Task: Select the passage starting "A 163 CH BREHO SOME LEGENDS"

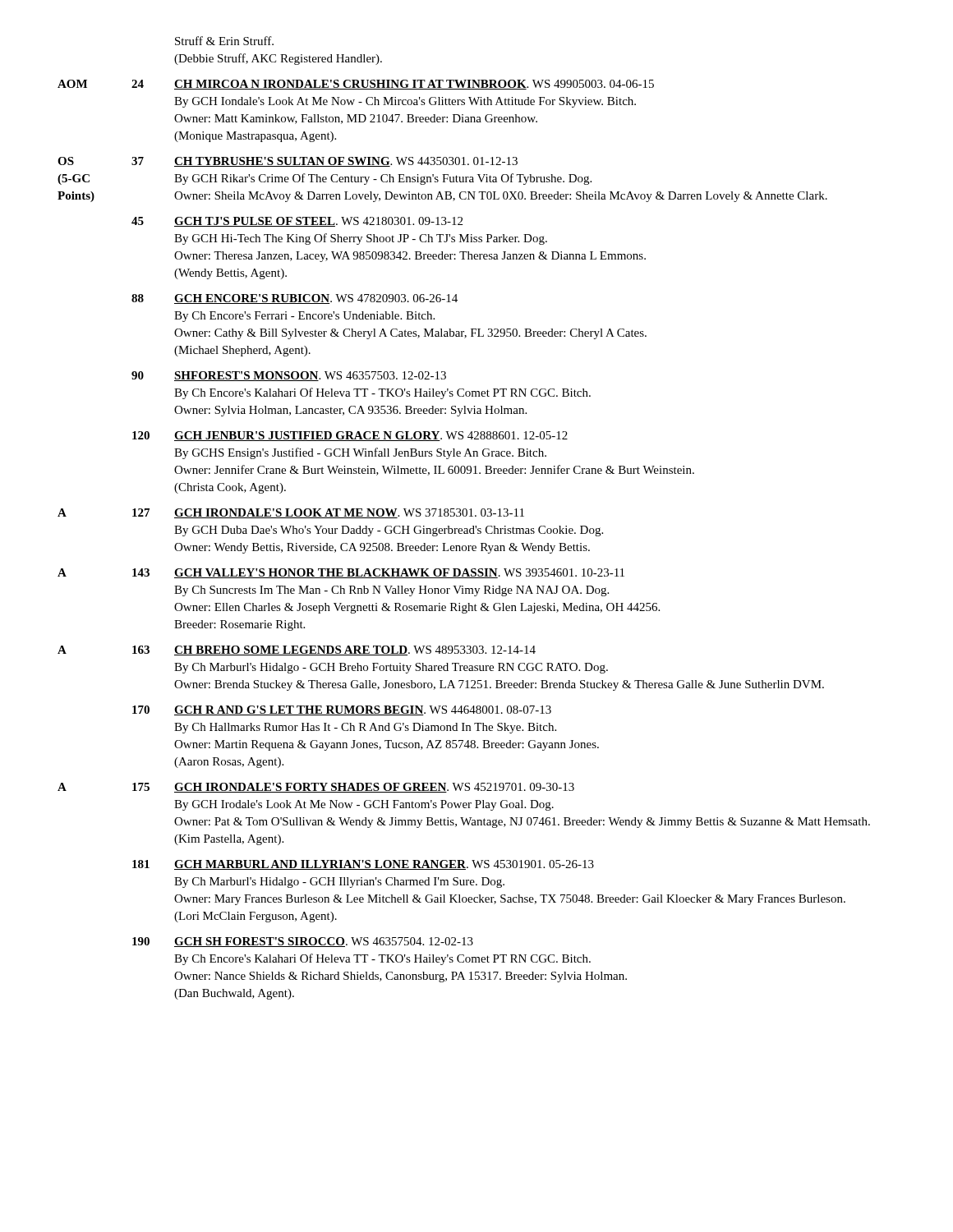Action: pyautogui.click(x=476, y=667)
